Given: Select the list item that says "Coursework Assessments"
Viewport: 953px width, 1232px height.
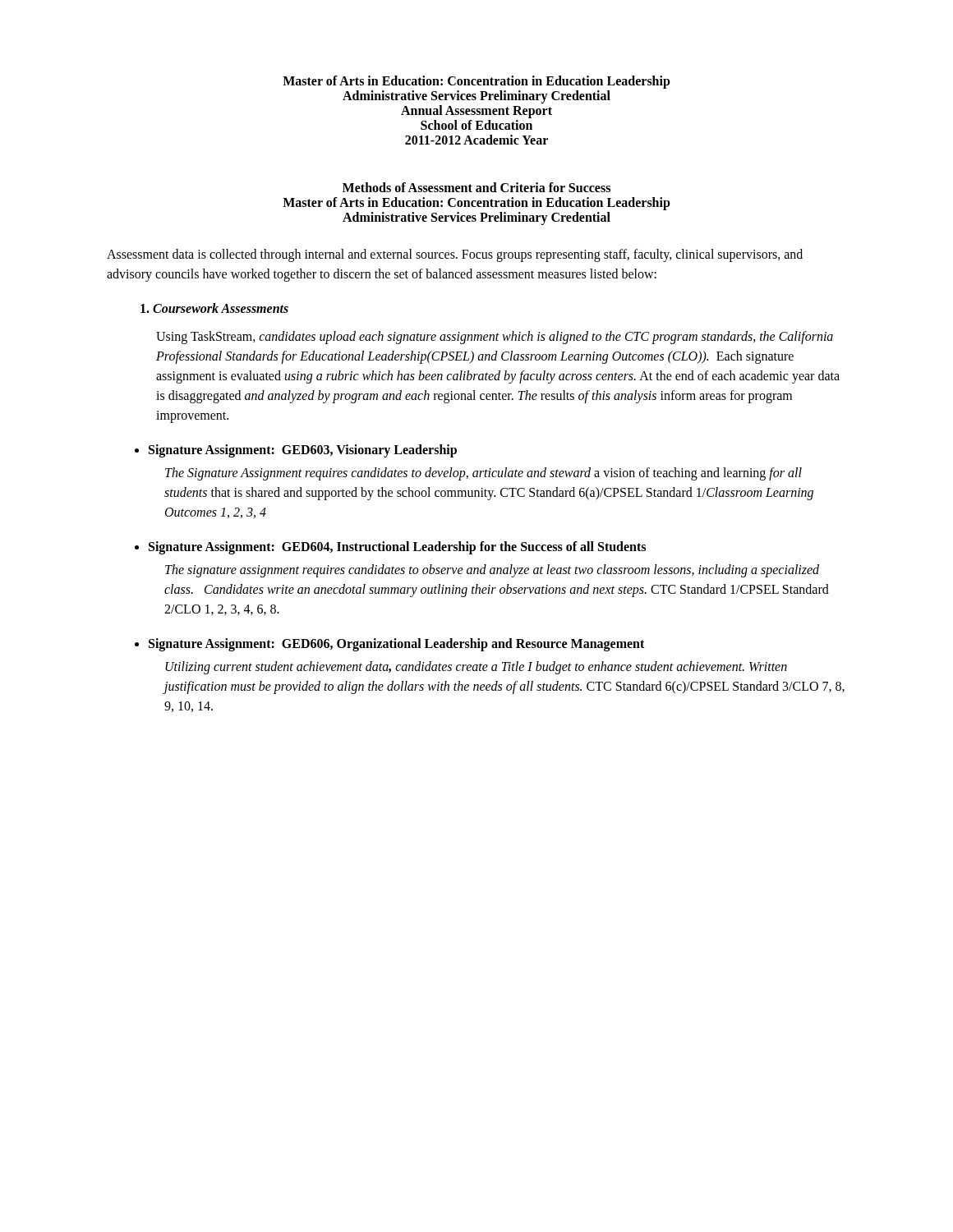Looking at the screenshot, I should pos(214,308).
